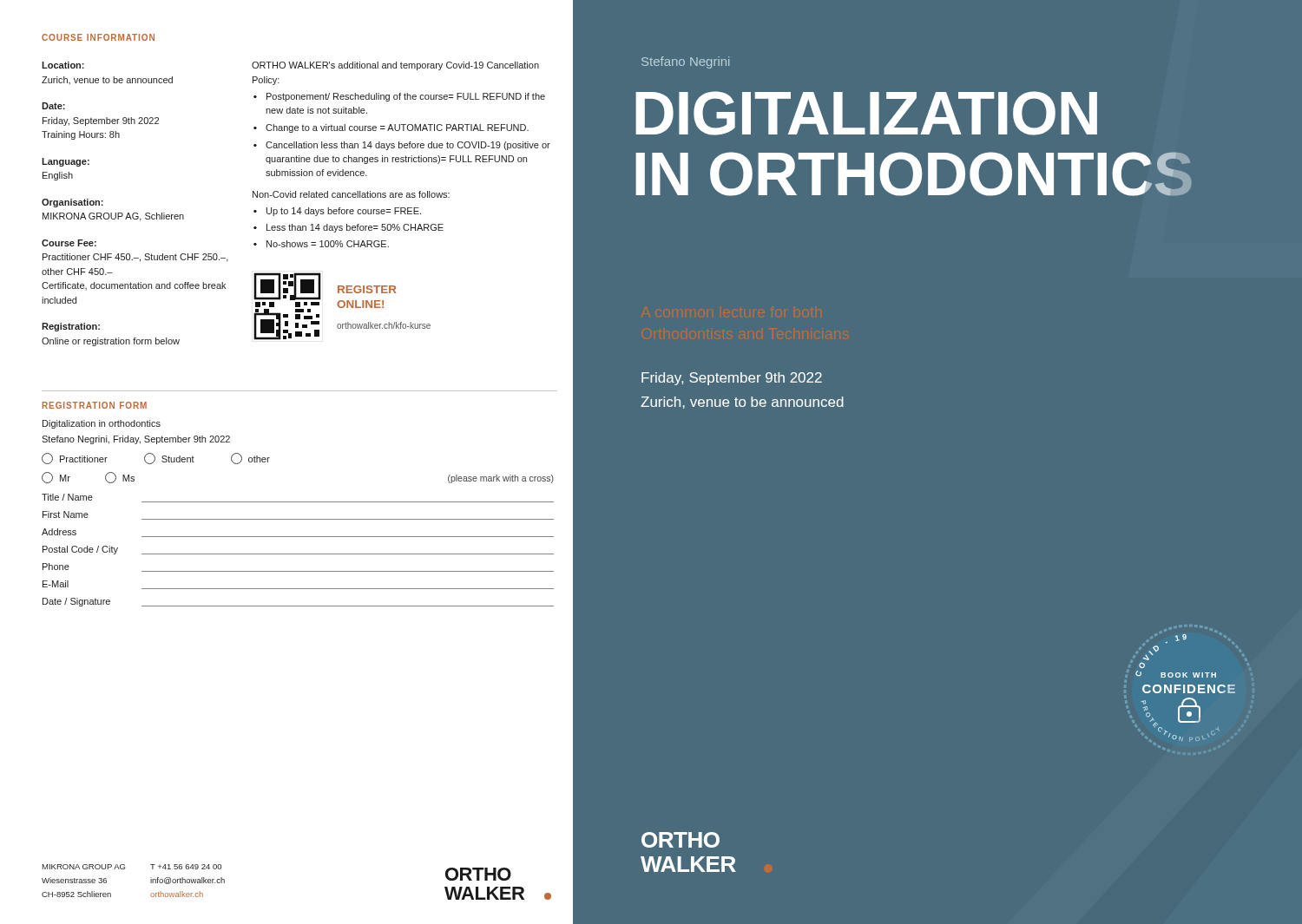Find the passage starting "MIKRONA GROUP AG Wiesenstrasse 36 CH-8952 Schlieren"
1302x924 pixels.
tap(84, 880)
